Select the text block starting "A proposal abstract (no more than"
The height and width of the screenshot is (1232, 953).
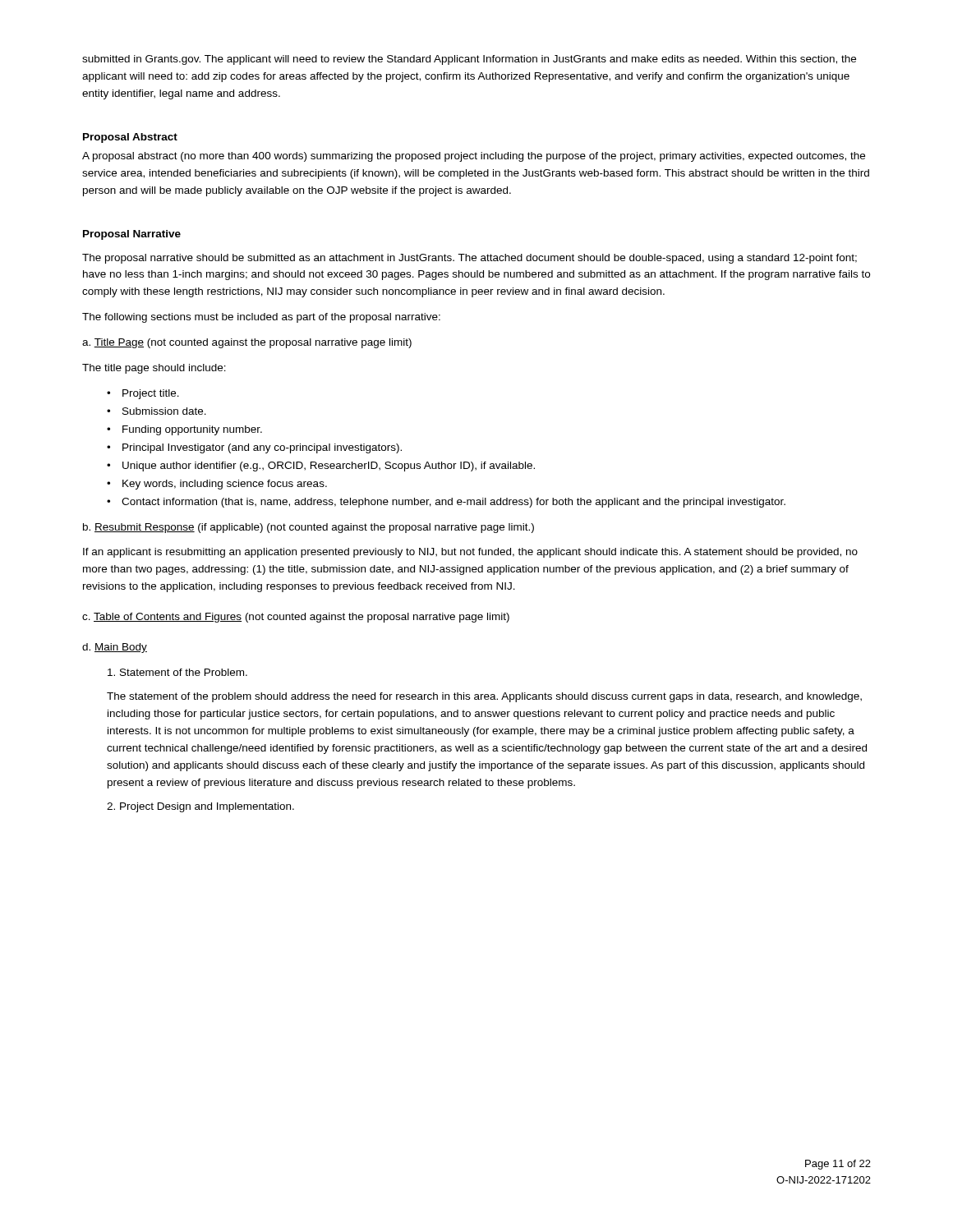(476, 173)
